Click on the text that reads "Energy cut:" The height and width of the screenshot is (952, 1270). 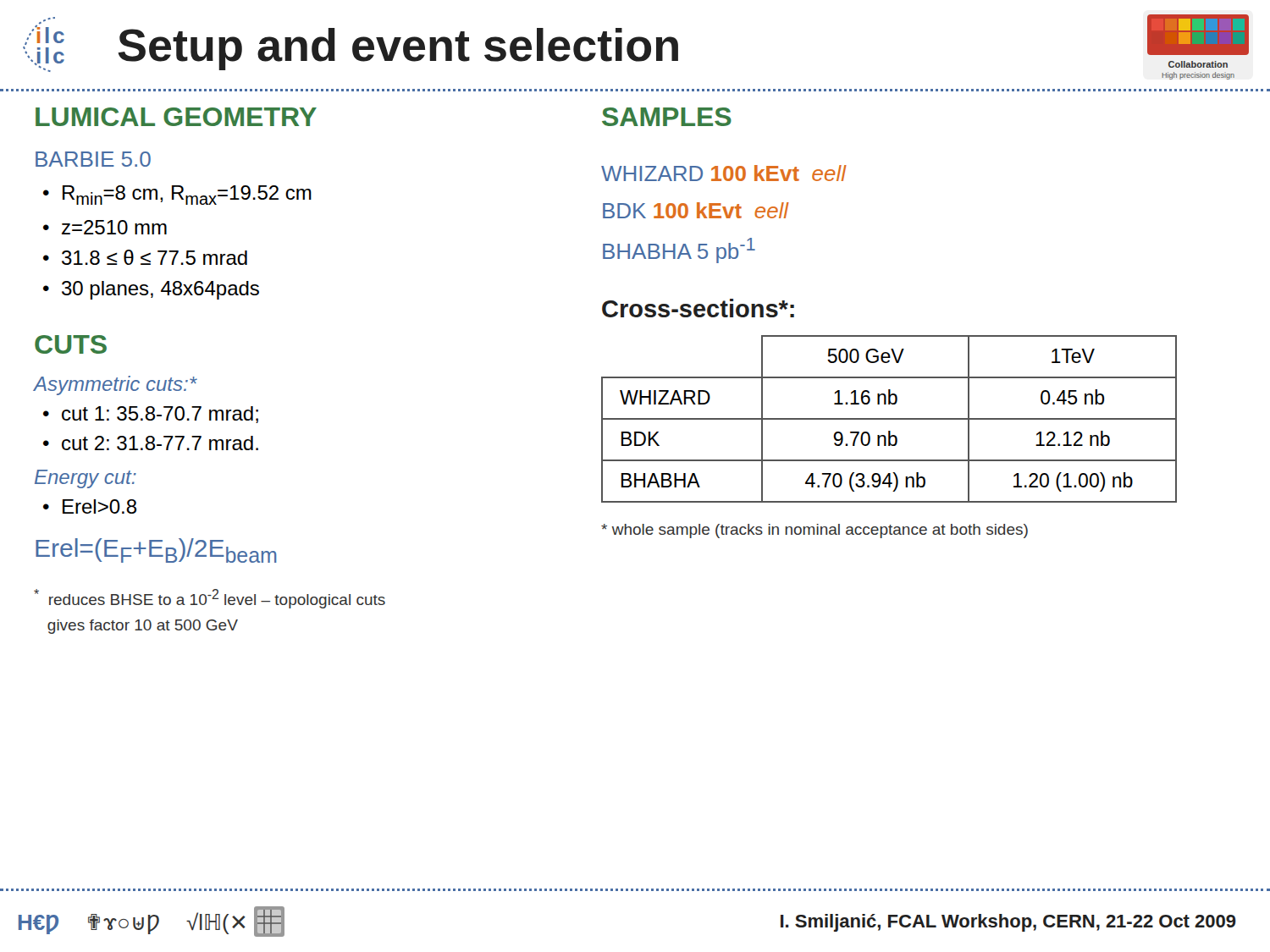coord(85,477)
